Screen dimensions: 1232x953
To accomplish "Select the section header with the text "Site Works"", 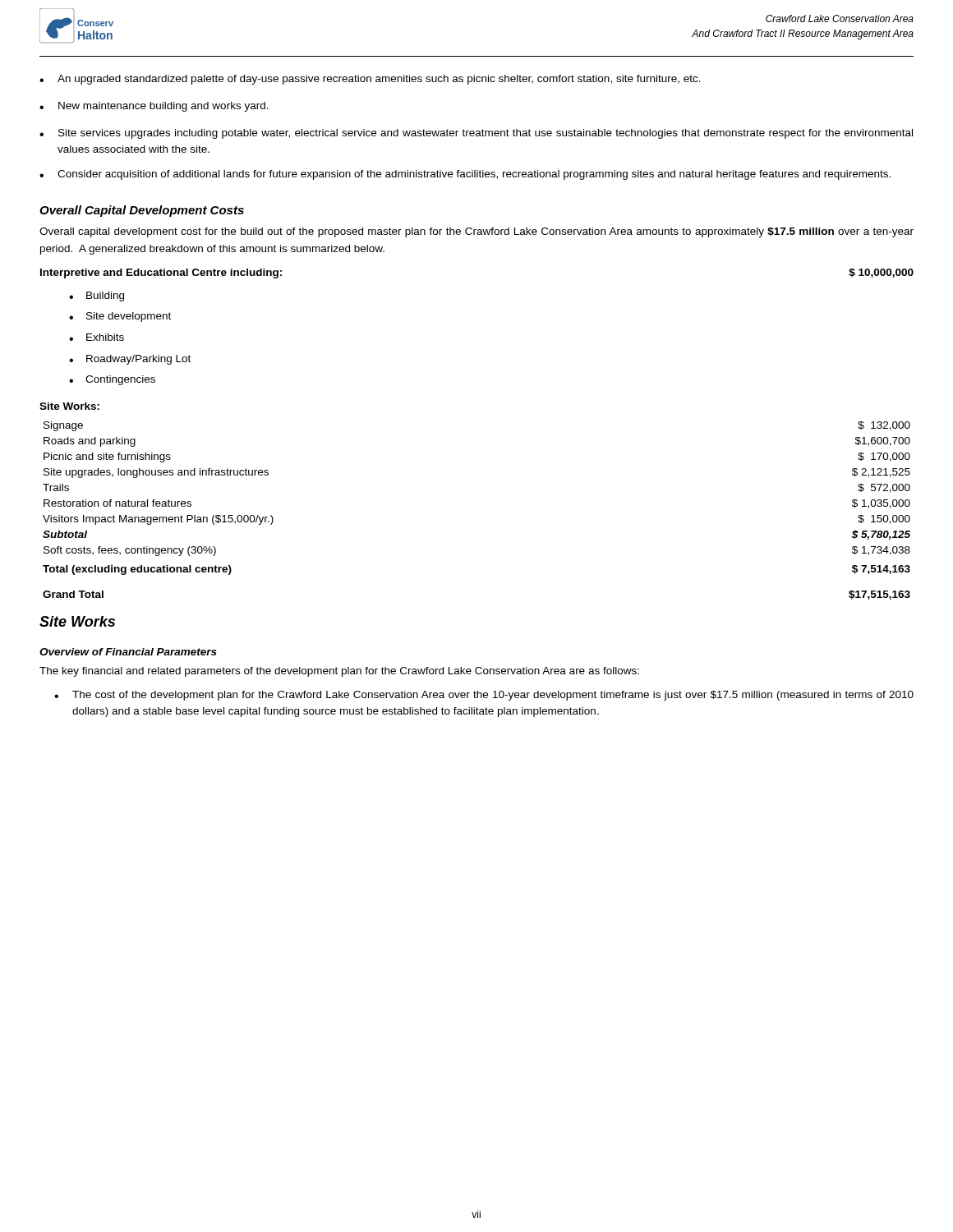I will point(78,621).
